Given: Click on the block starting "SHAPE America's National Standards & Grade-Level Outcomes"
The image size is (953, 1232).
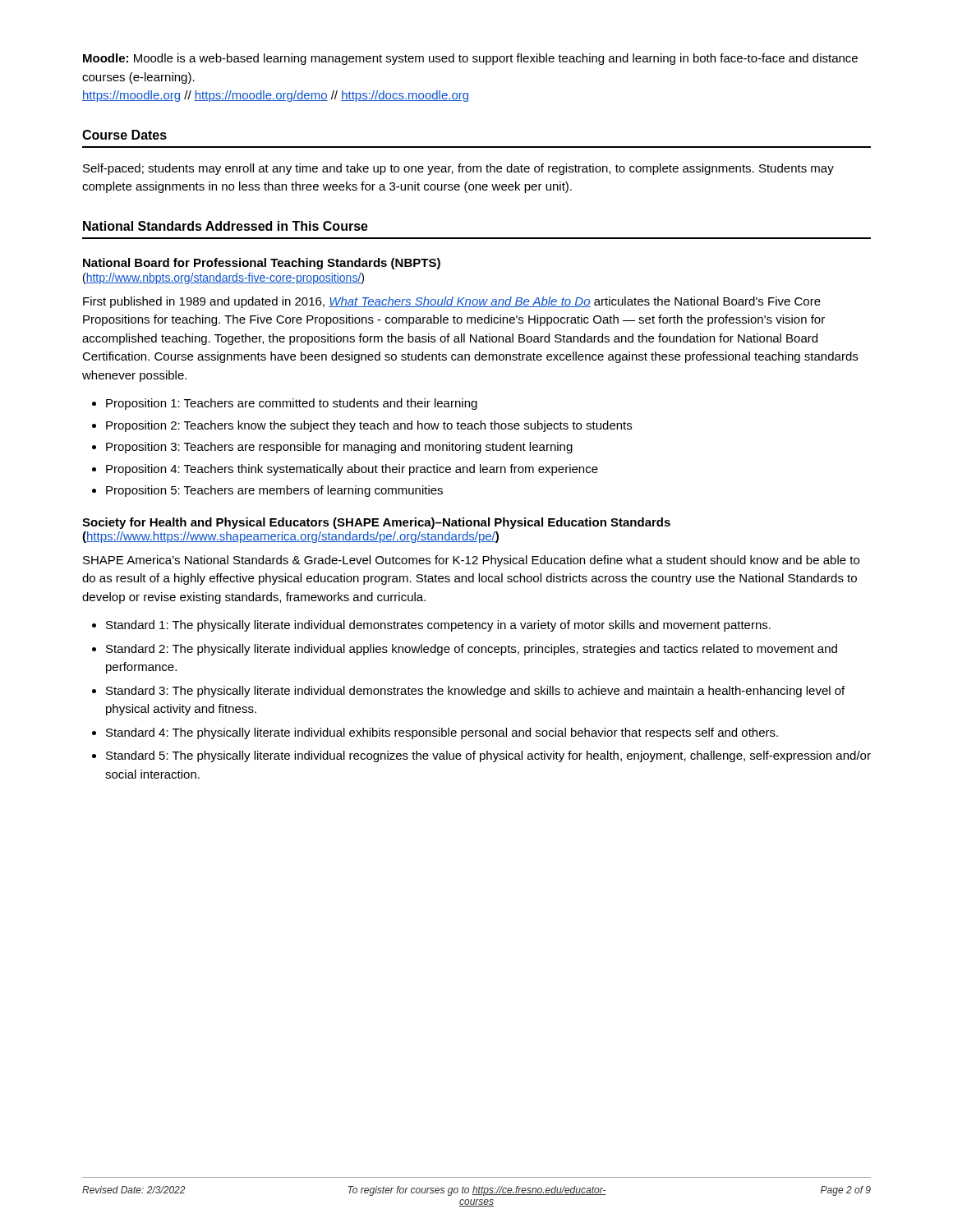Looking at the screenshot, I should click(x=476, y=578).
